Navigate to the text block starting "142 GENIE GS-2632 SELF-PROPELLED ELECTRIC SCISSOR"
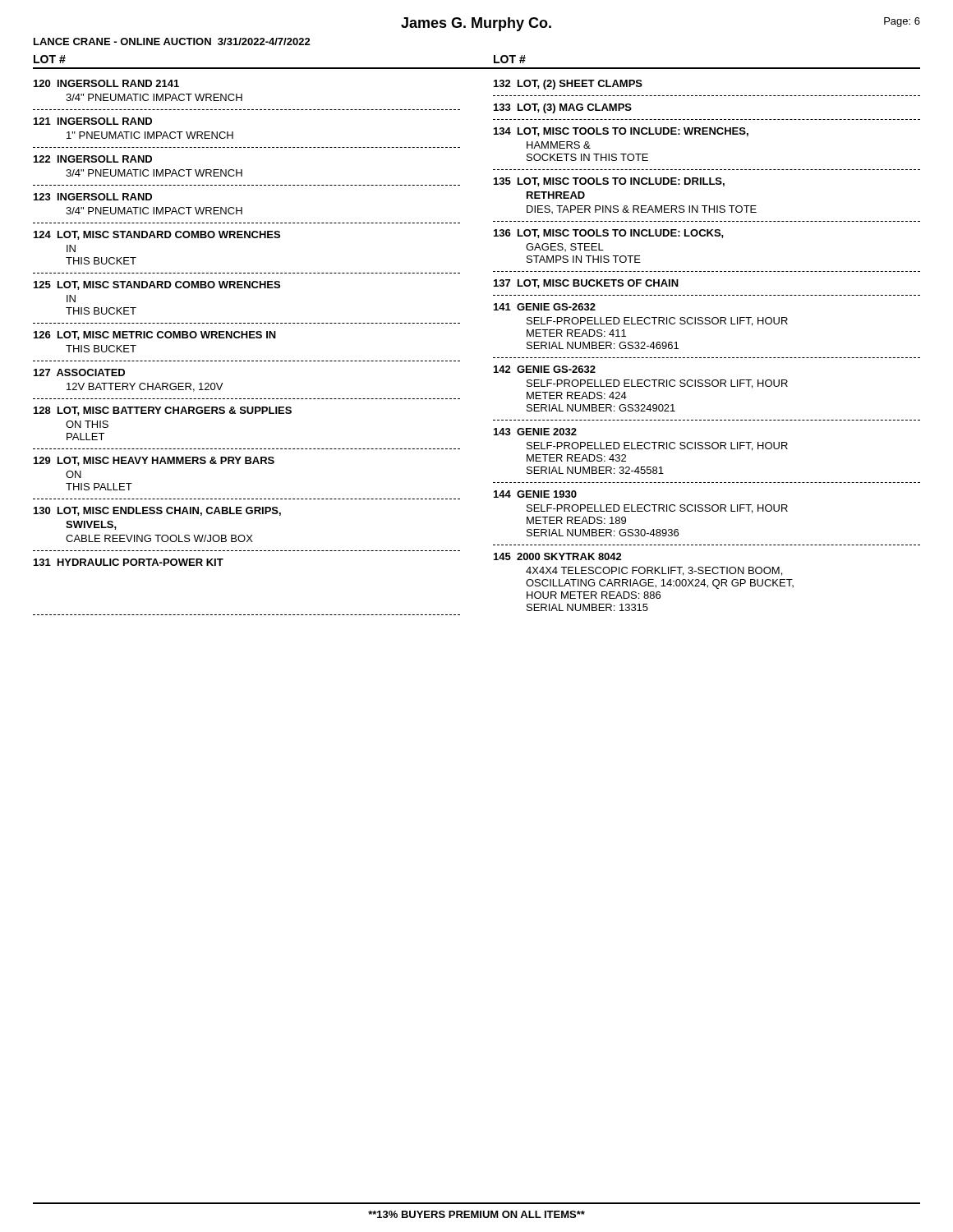 pyautogui.click(x=707, y=389)
